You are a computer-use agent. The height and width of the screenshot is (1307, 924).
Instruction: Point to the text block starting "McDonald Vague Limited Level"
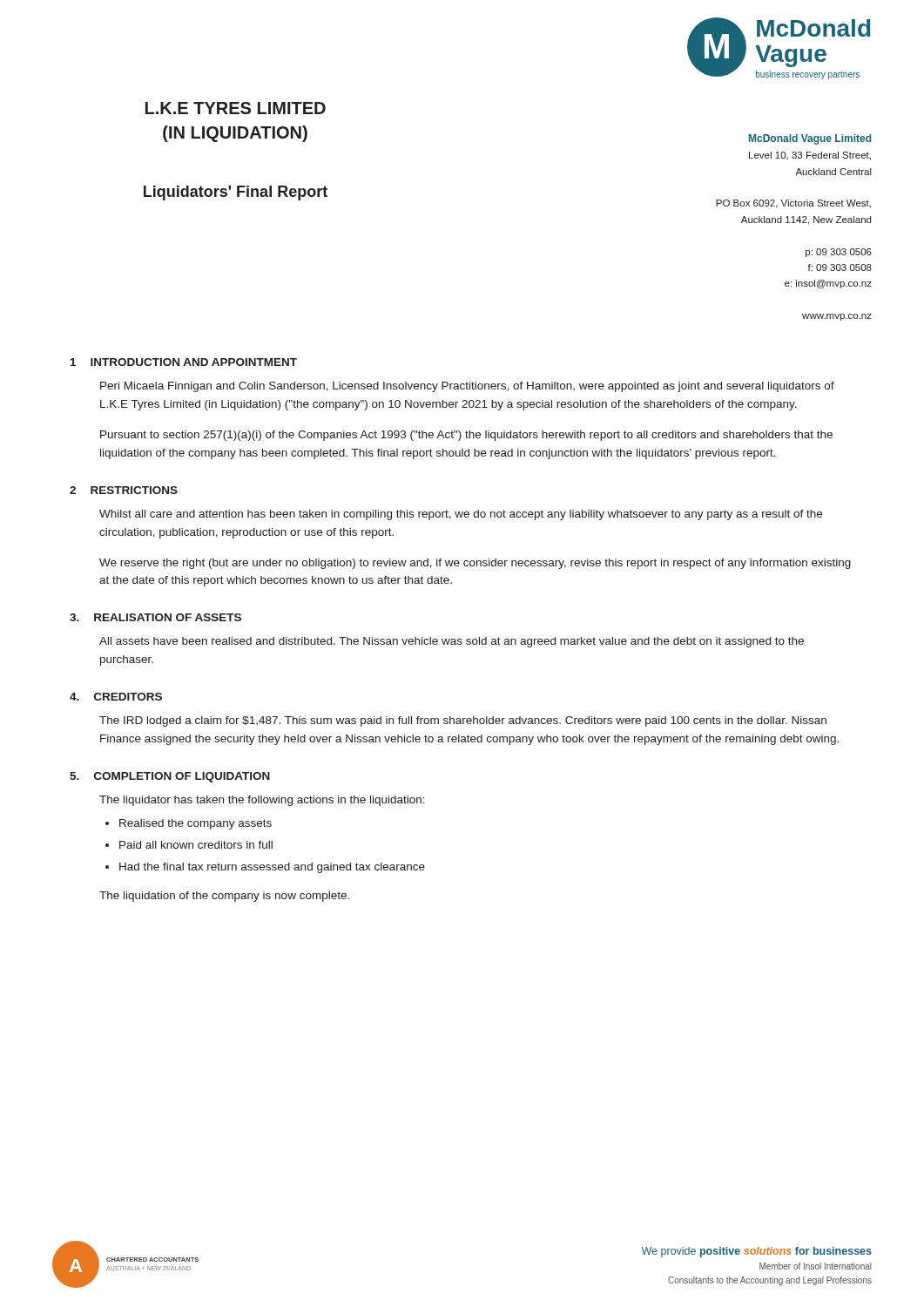pyautogui.click(x=750, y=227)
